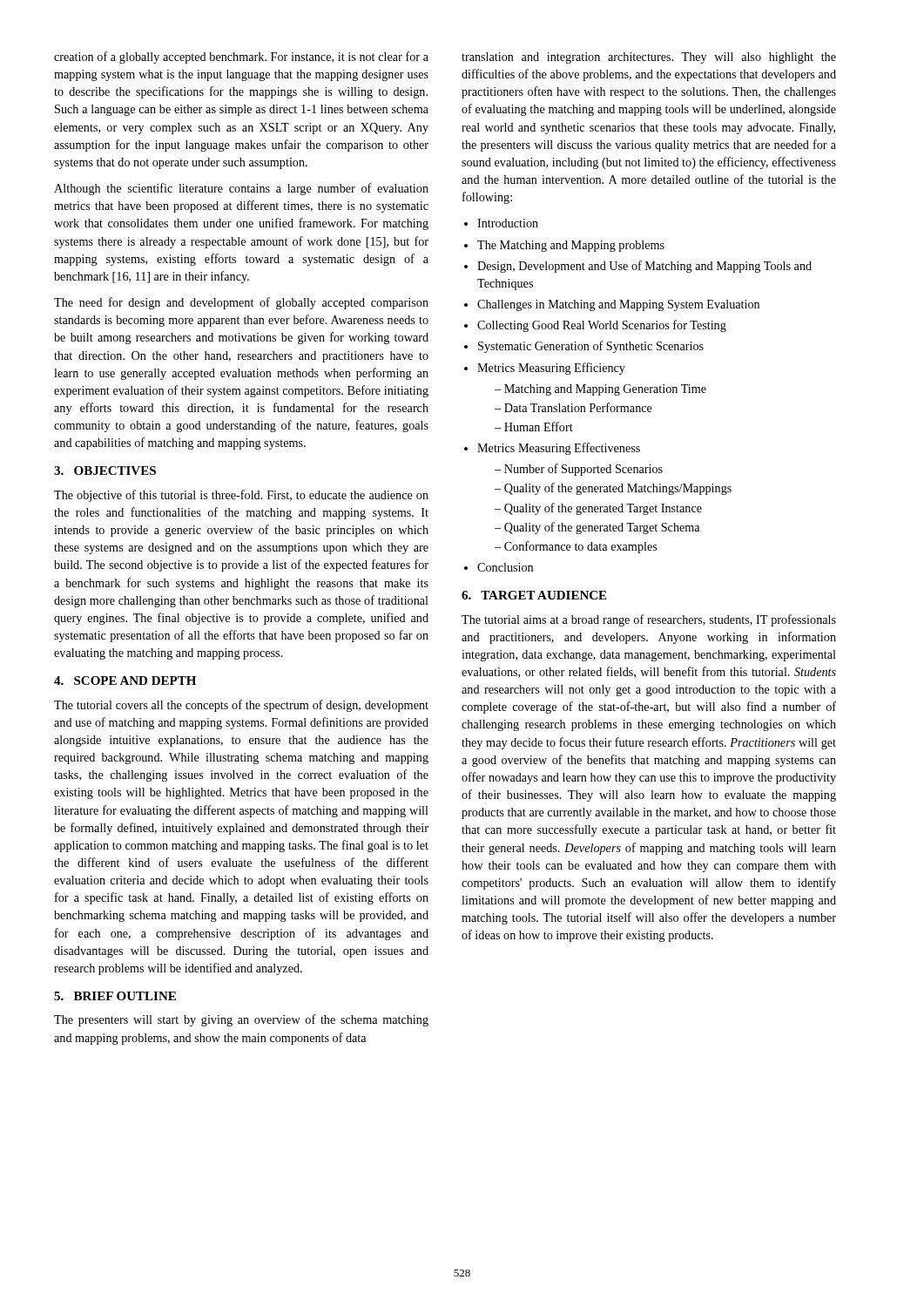924x1307 pixels.
Task: Navigate to the text starting "translation and integration architectures. They"
Action: click(x=649, y=127)
